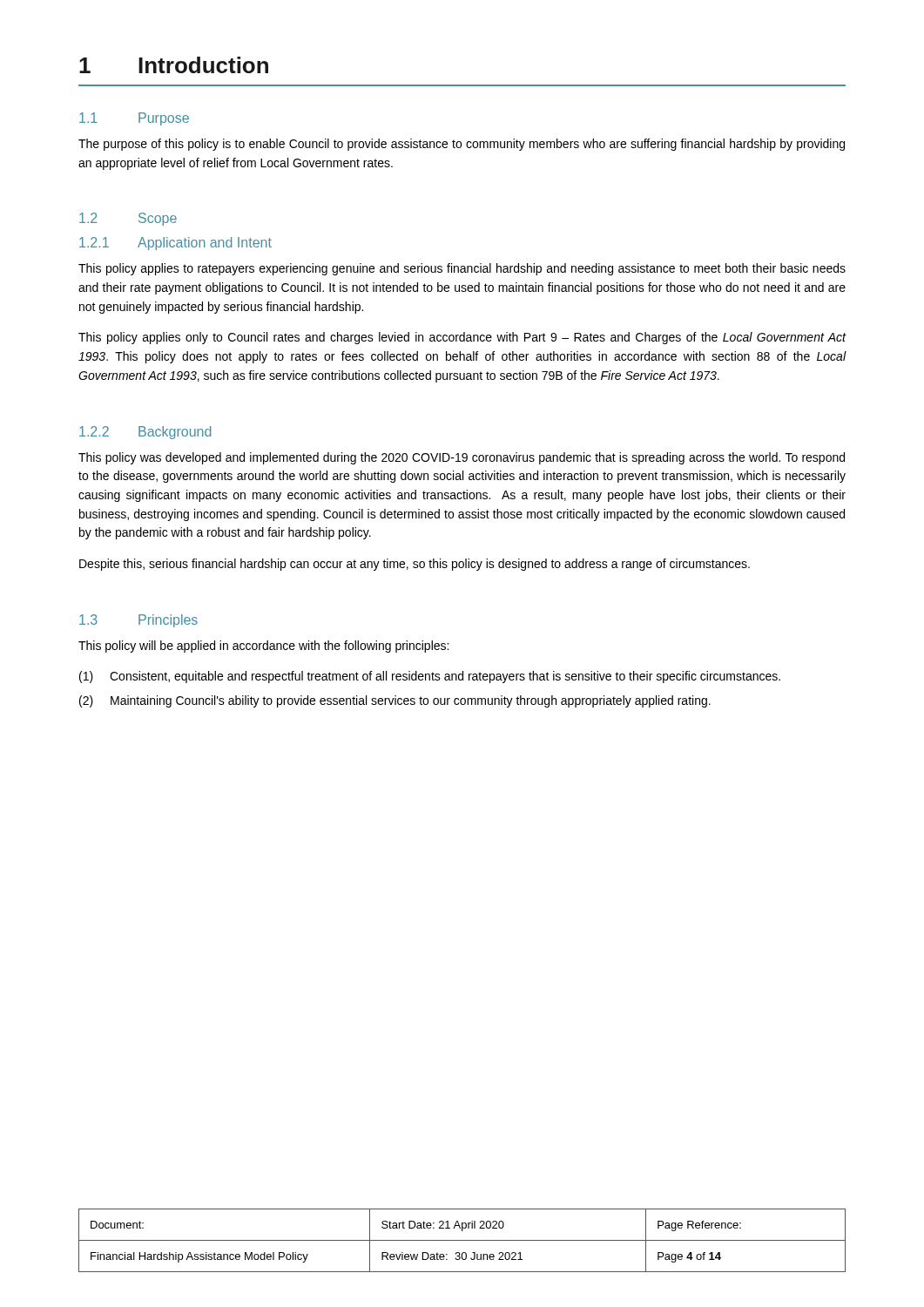Viewport: 924px width, 1307px height.
Task: Find the text block containing "This policy applies to ratepayers experiencing"
Action: point(462,288)
